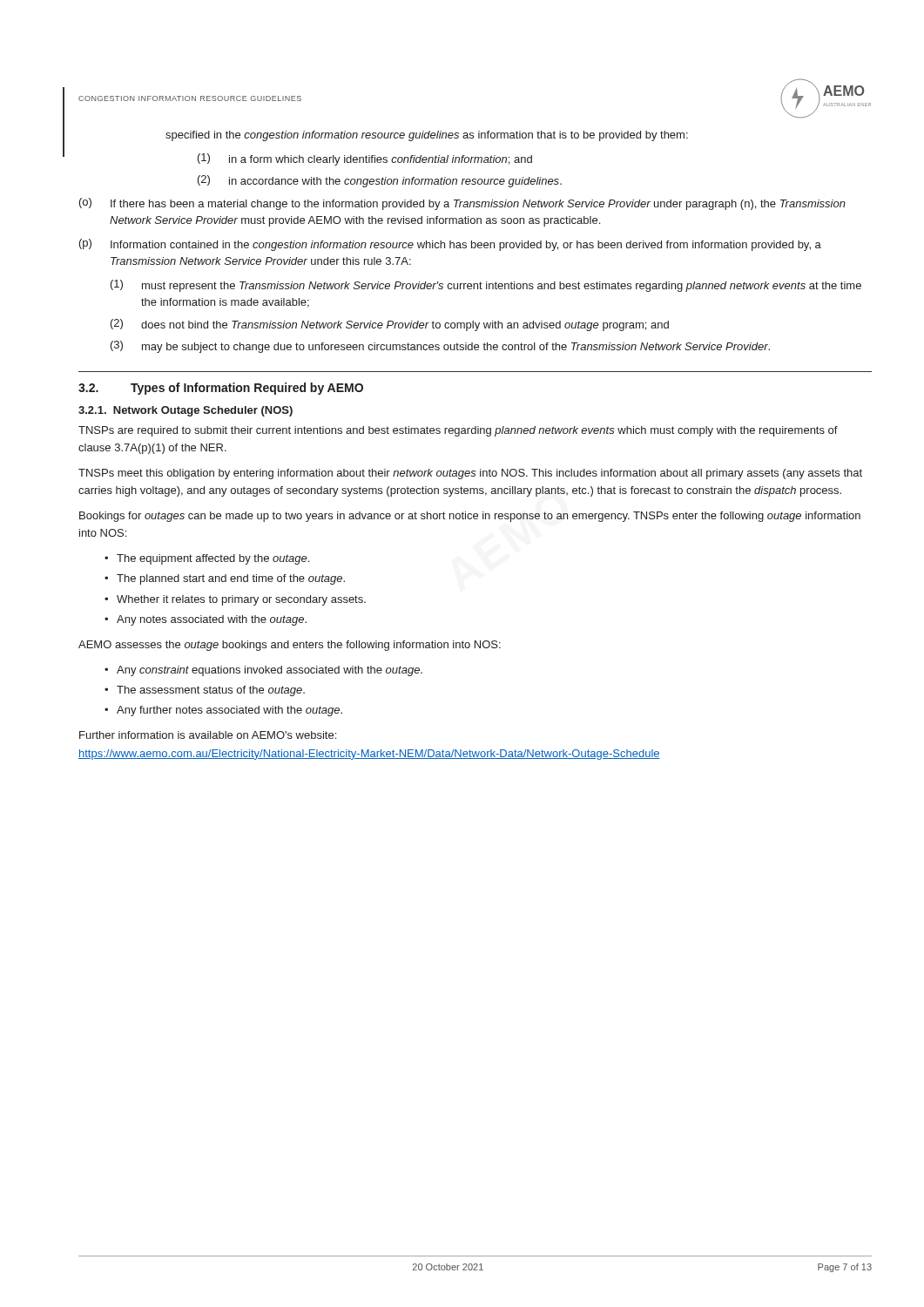Locate the text block containing "TNSPs are required to submit their current"
The image size is (924, 1307).
pos(458,438)
